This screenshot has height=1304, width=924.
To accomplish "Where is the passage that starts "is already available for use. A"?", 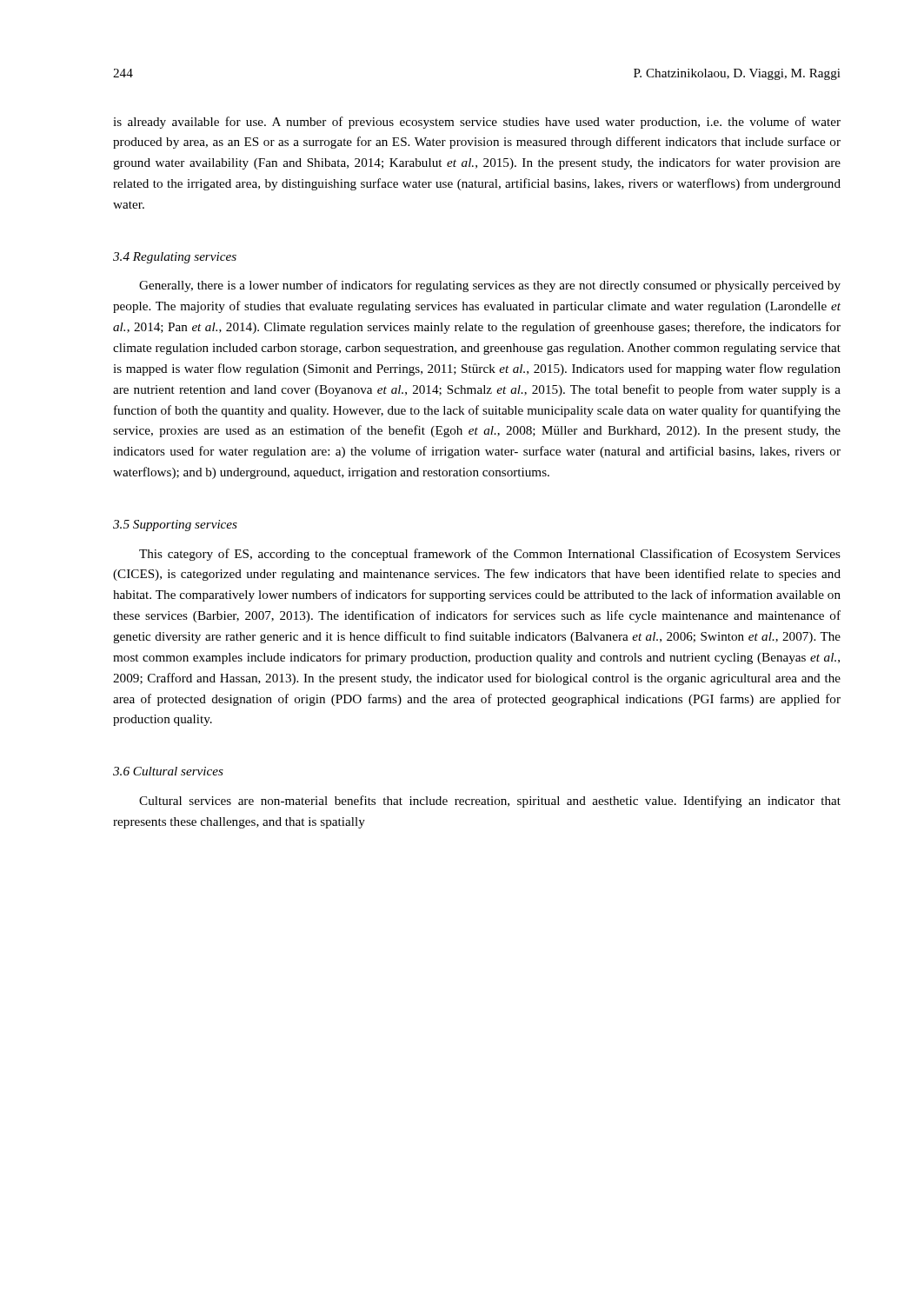I will pos(477,162).
